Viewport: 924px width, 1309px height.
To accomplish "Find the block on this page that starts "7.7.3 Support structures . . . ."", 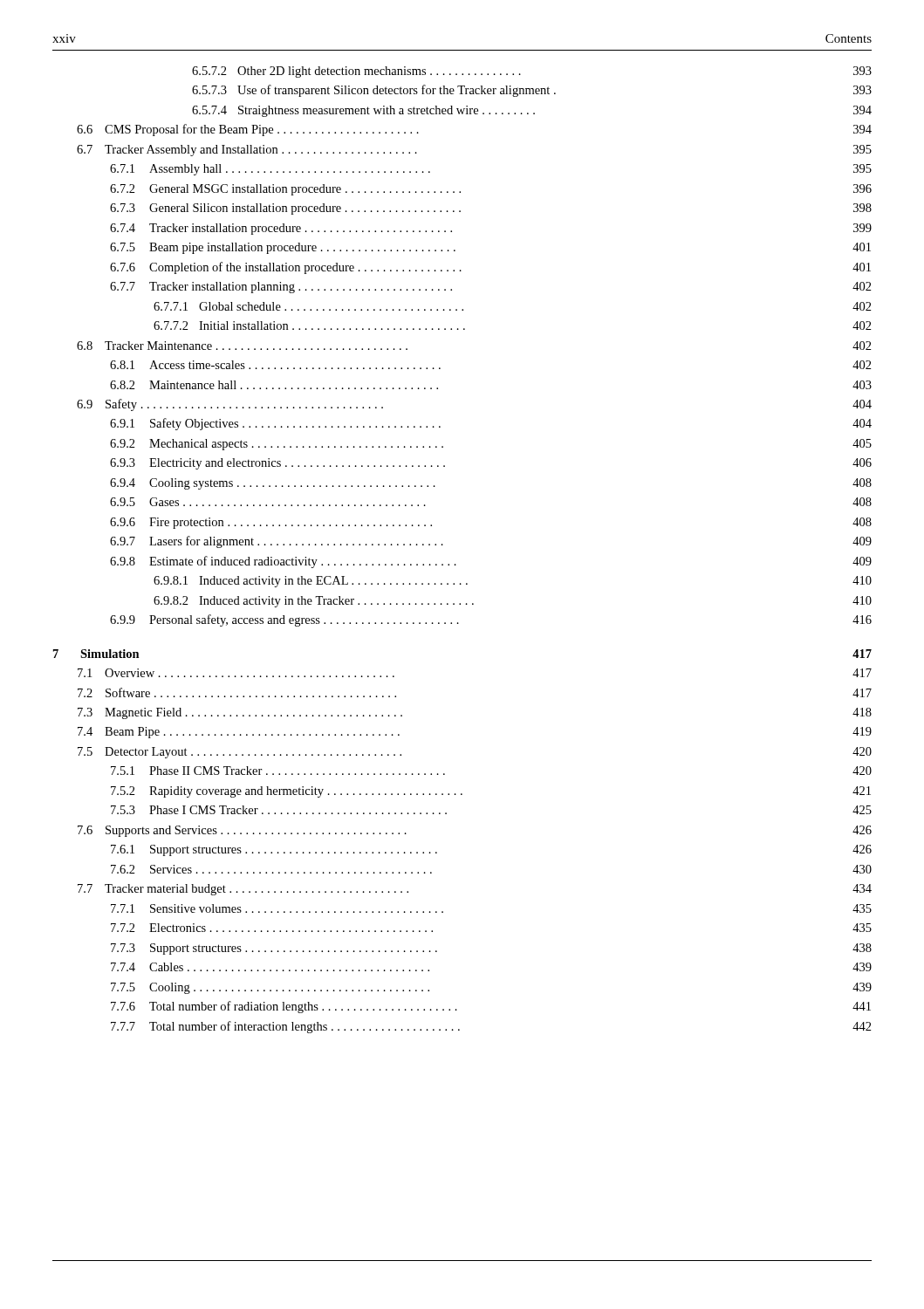I will point(123,949).
